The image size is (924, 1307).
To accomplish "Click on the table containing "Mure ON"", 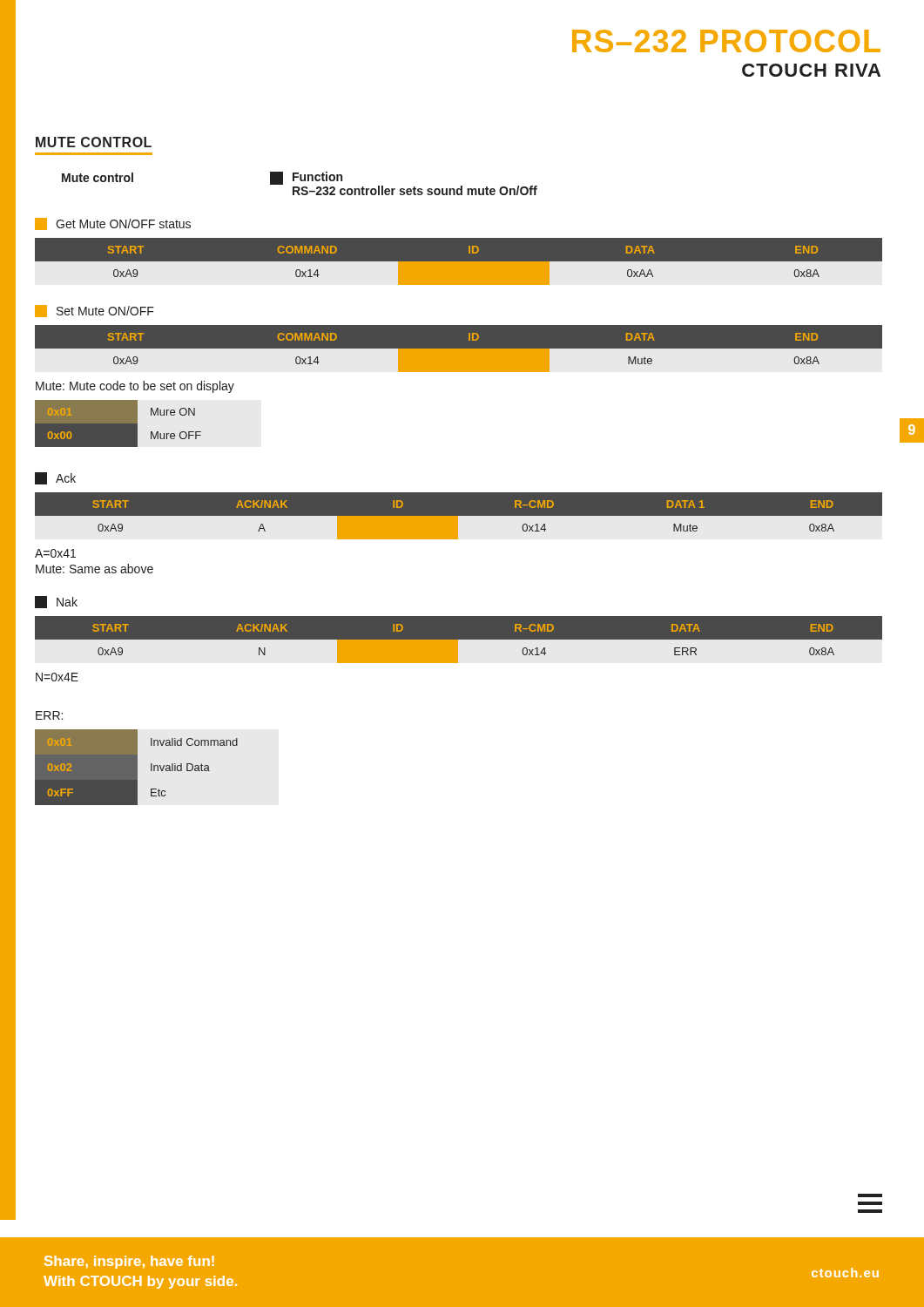I will (459, 423).
